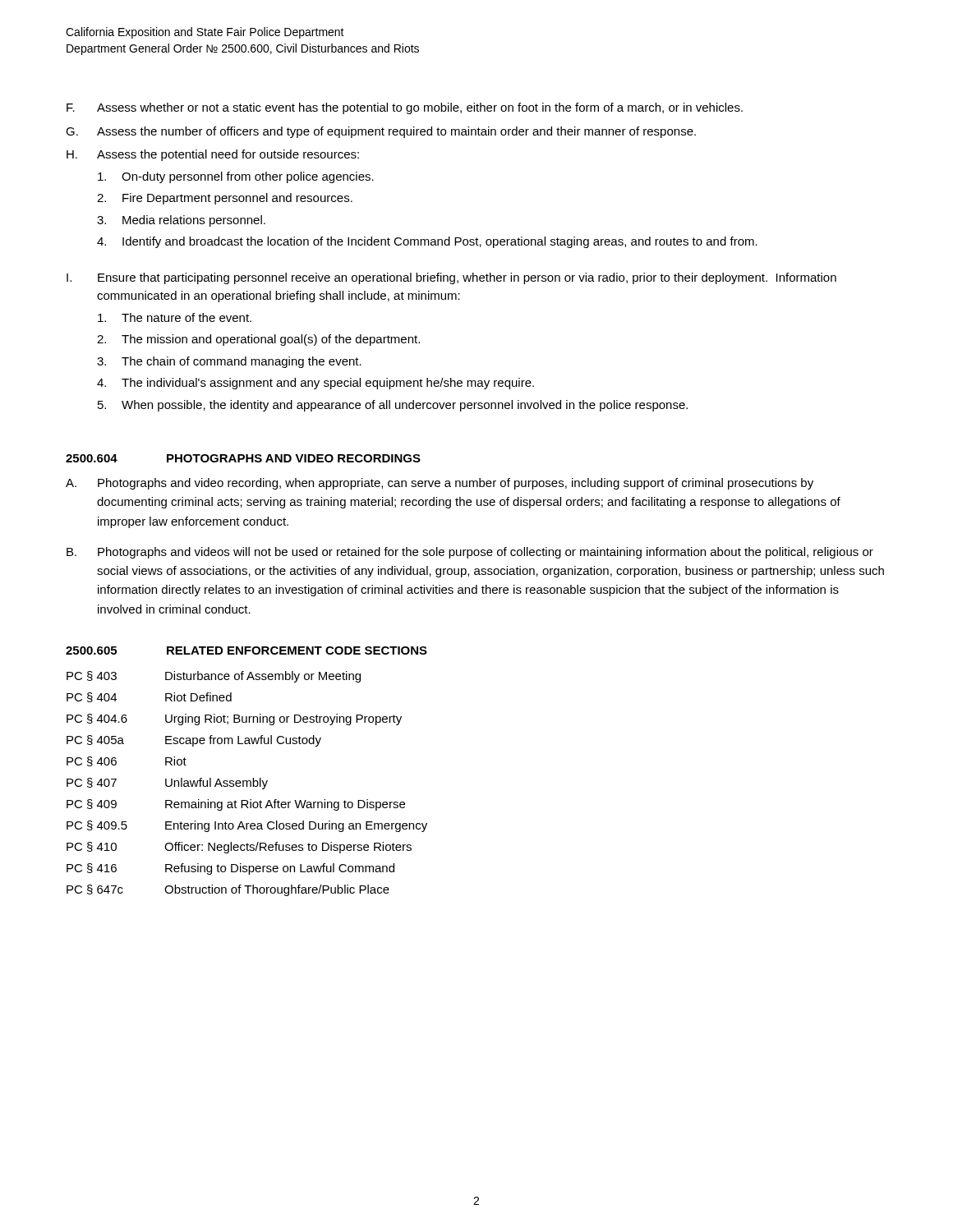Locate the table with the text "Disturbance of Assembly or Meeting"

pos(476,783)
